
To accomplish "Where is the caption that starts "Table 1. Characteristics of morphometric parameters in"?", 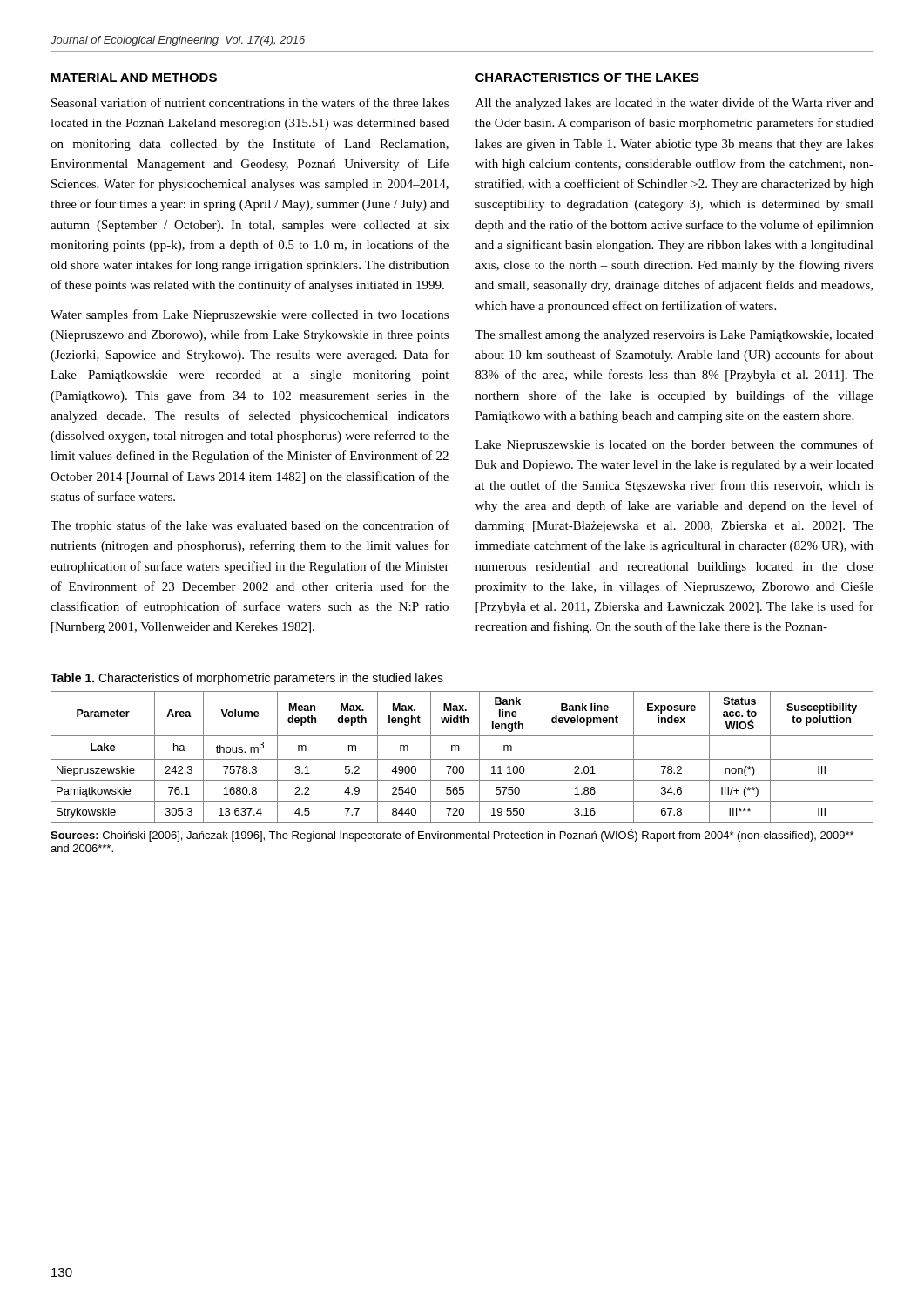I will click(247, 677).
